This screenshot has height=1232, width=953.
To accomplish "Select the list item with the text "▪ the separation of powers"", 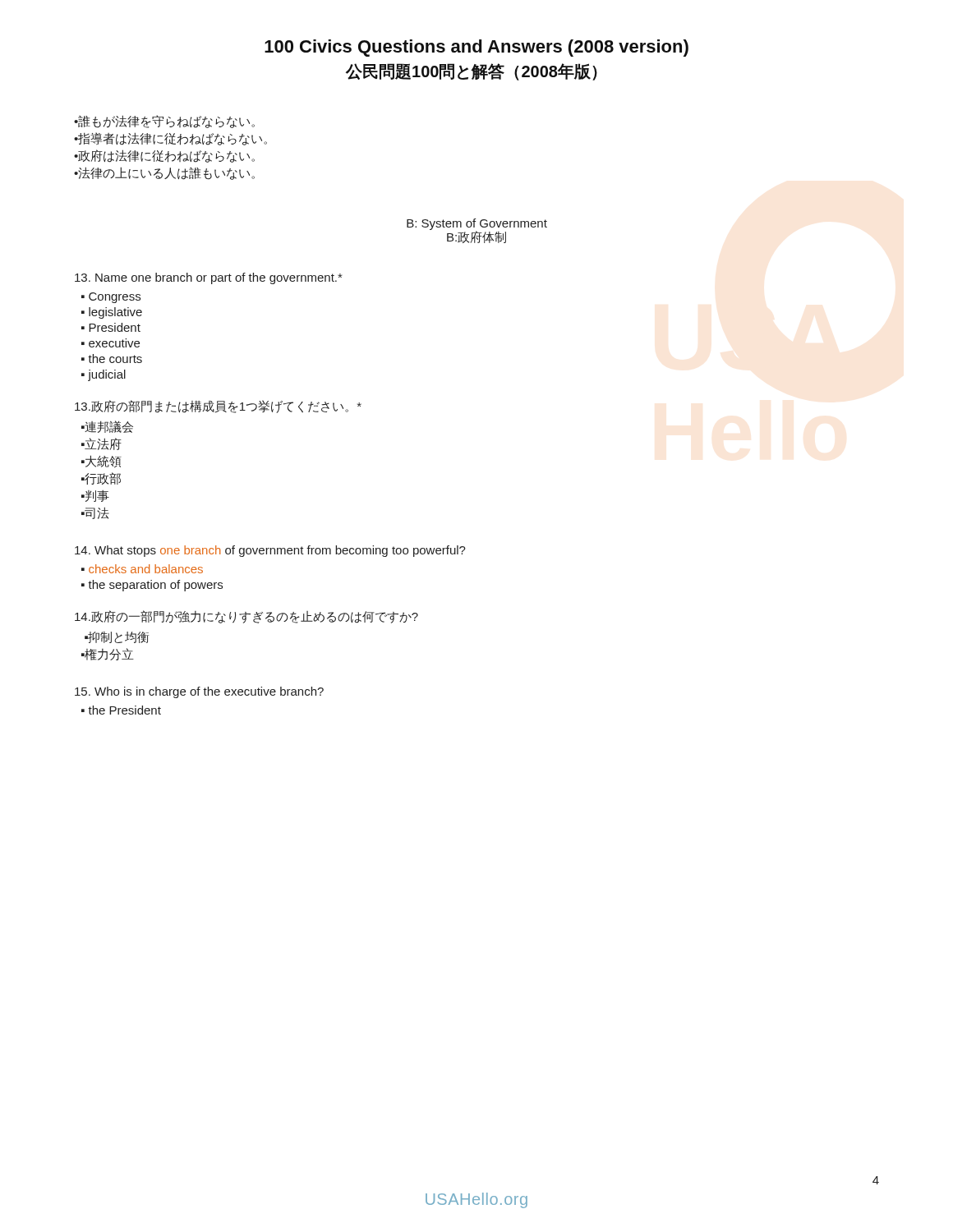I will coord(152,584).
